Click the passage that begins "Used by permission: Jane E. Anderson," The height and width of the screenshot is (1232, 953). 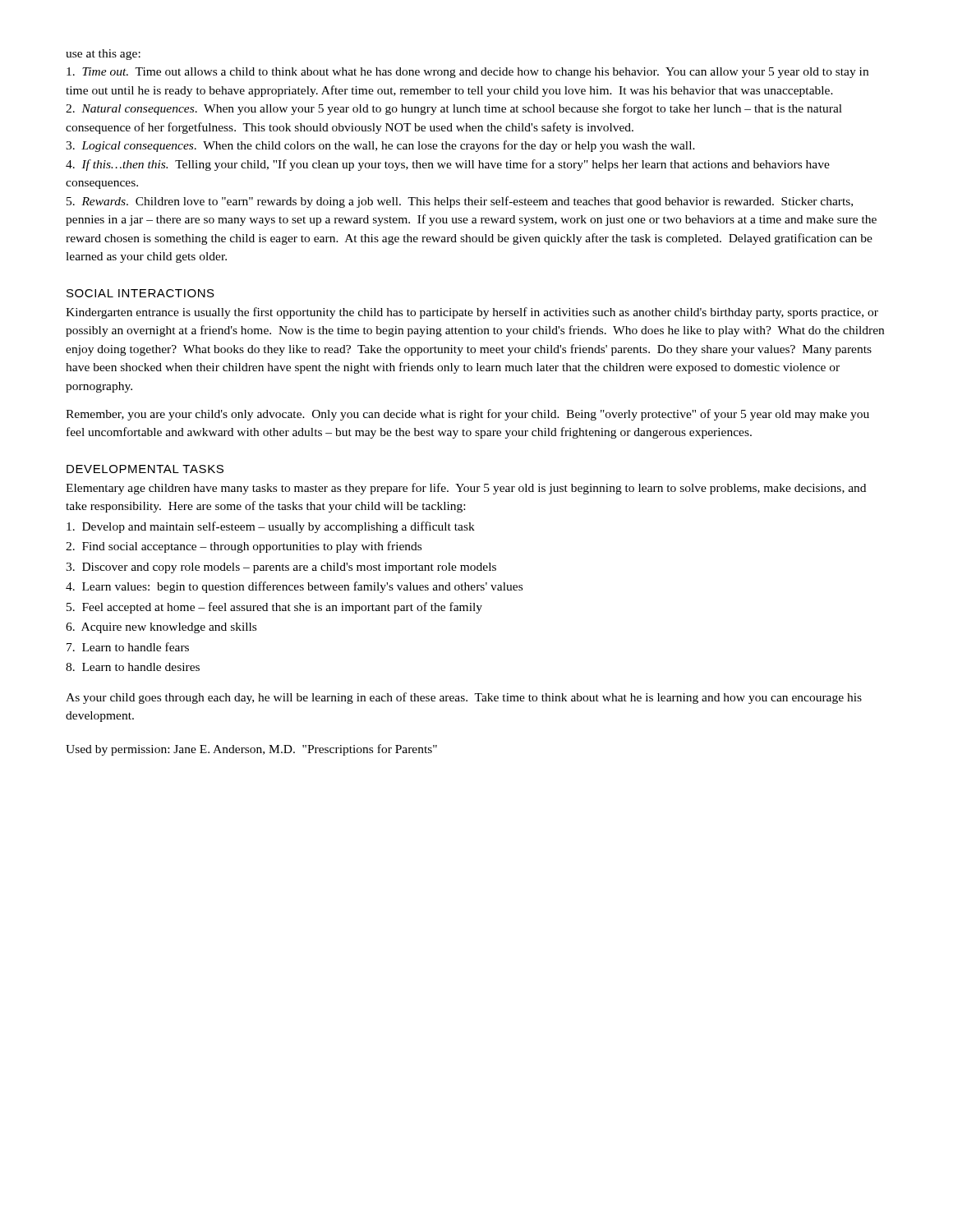[x=251, y=750]
